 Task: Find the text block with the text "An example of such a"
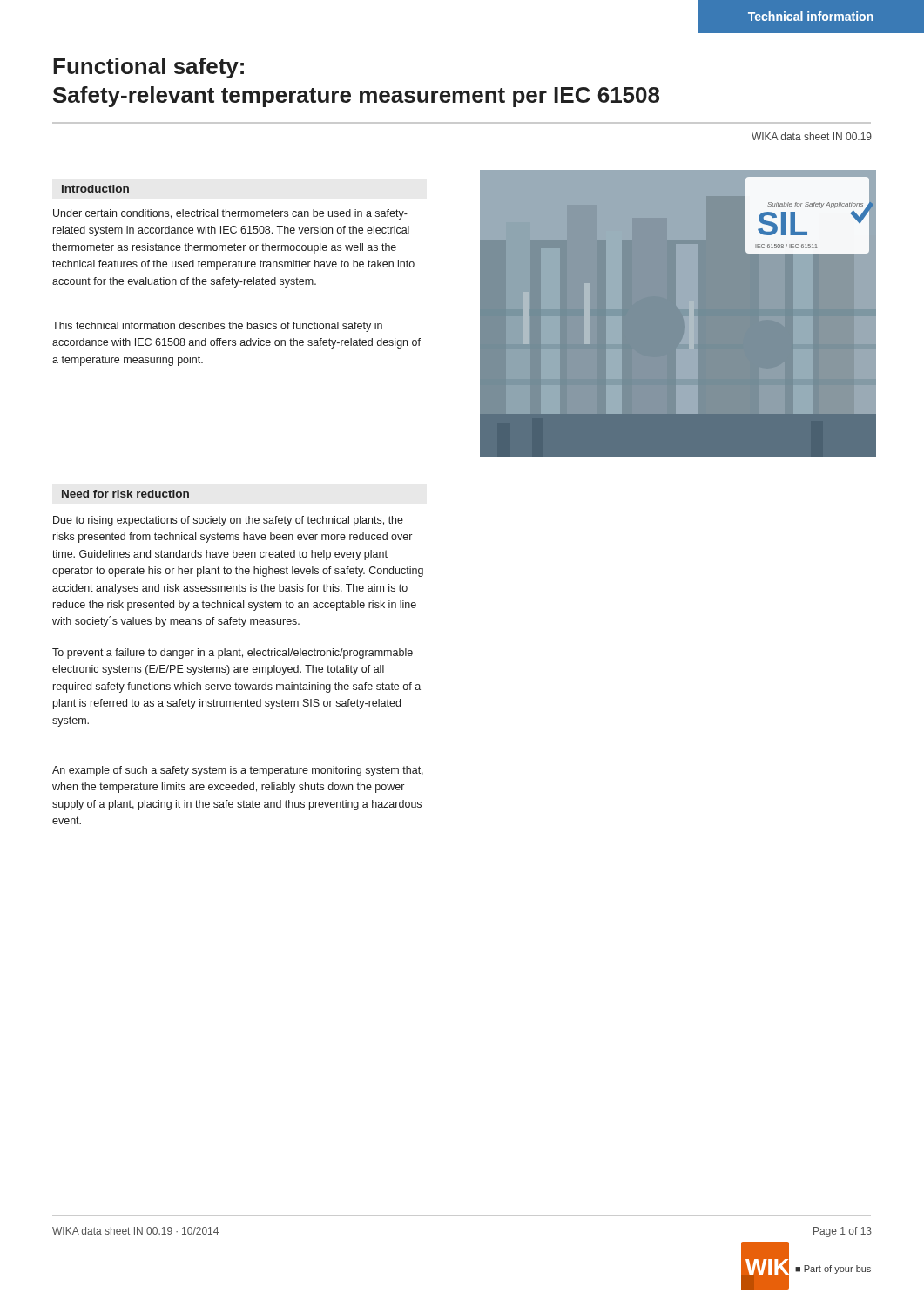[238, 796]
